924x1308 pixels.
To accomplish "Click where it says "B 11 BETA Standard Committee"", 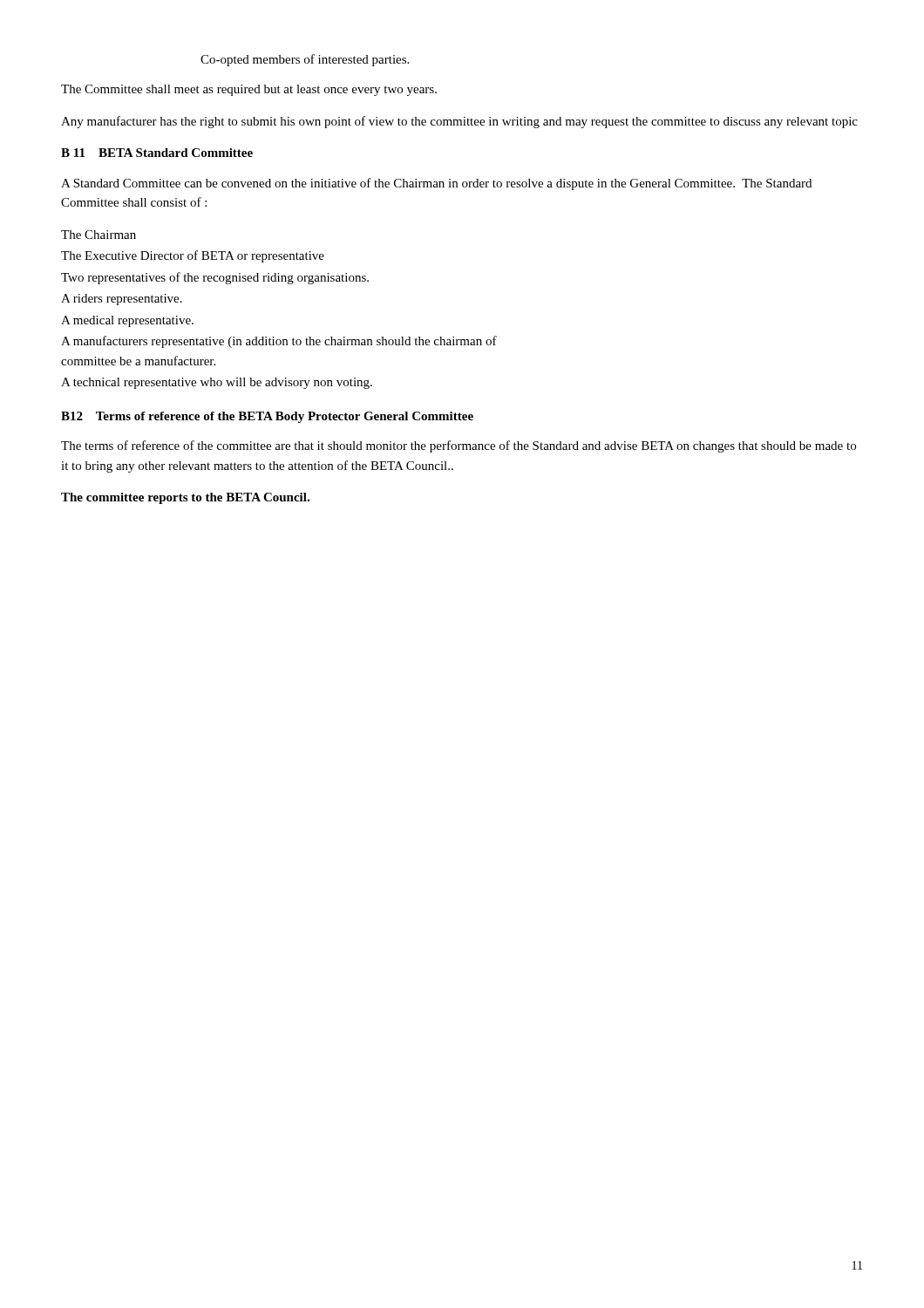I will click(x=157, y=153).
